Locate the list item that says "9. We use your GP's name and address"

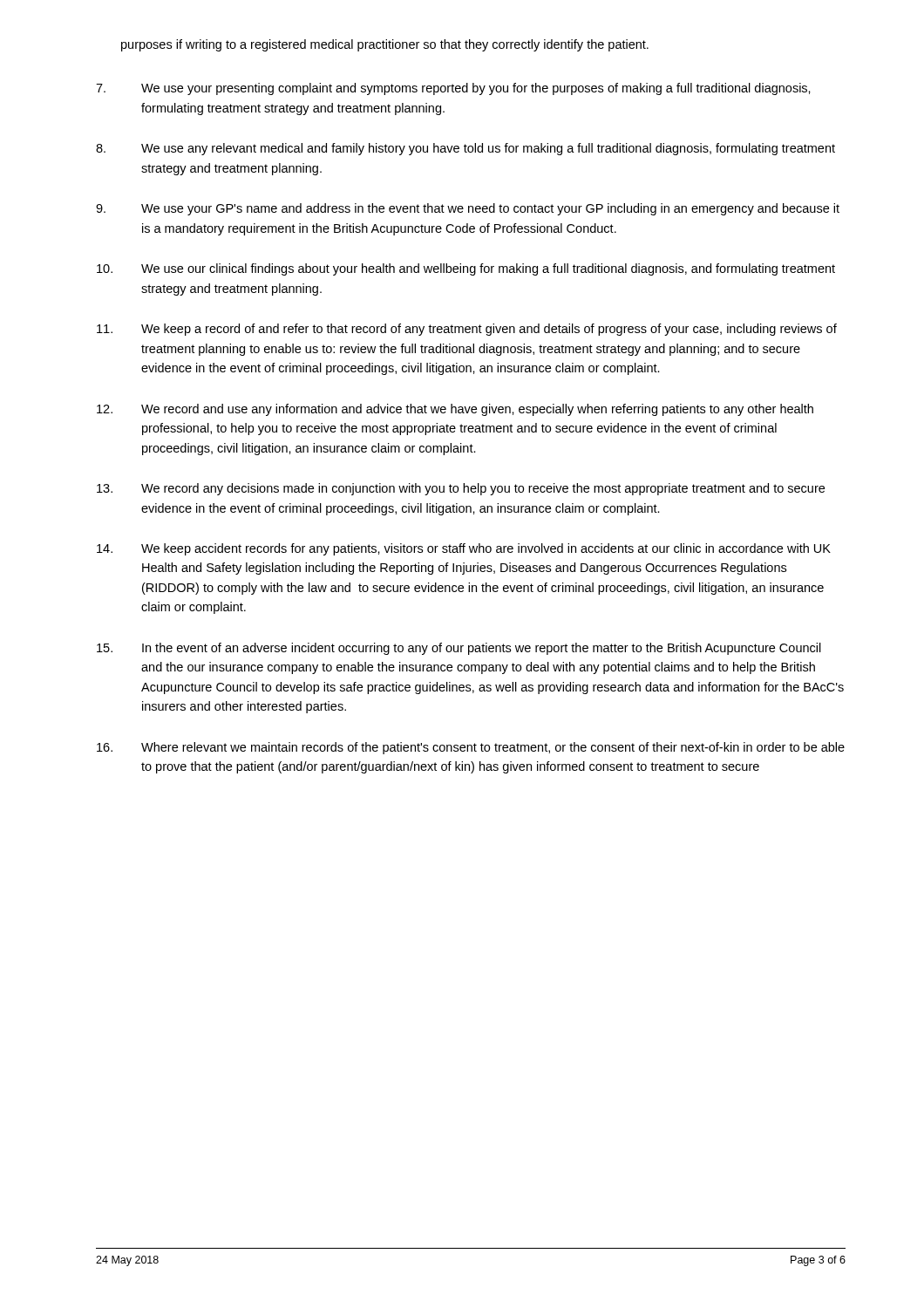tap(471, 219)
